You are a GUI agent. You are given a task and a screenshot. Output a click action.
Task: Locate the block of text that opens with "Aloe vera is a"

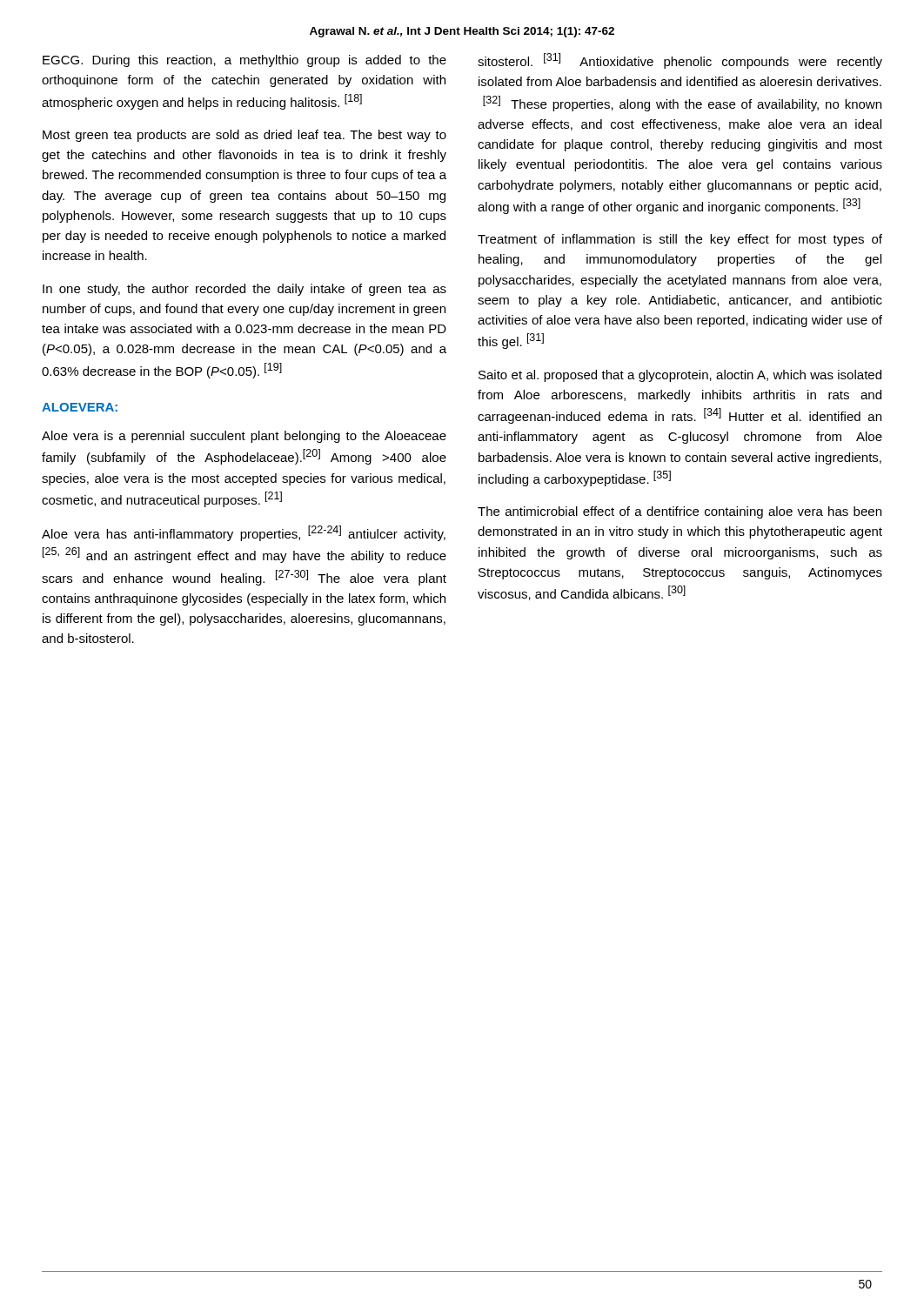coord(244,468)
